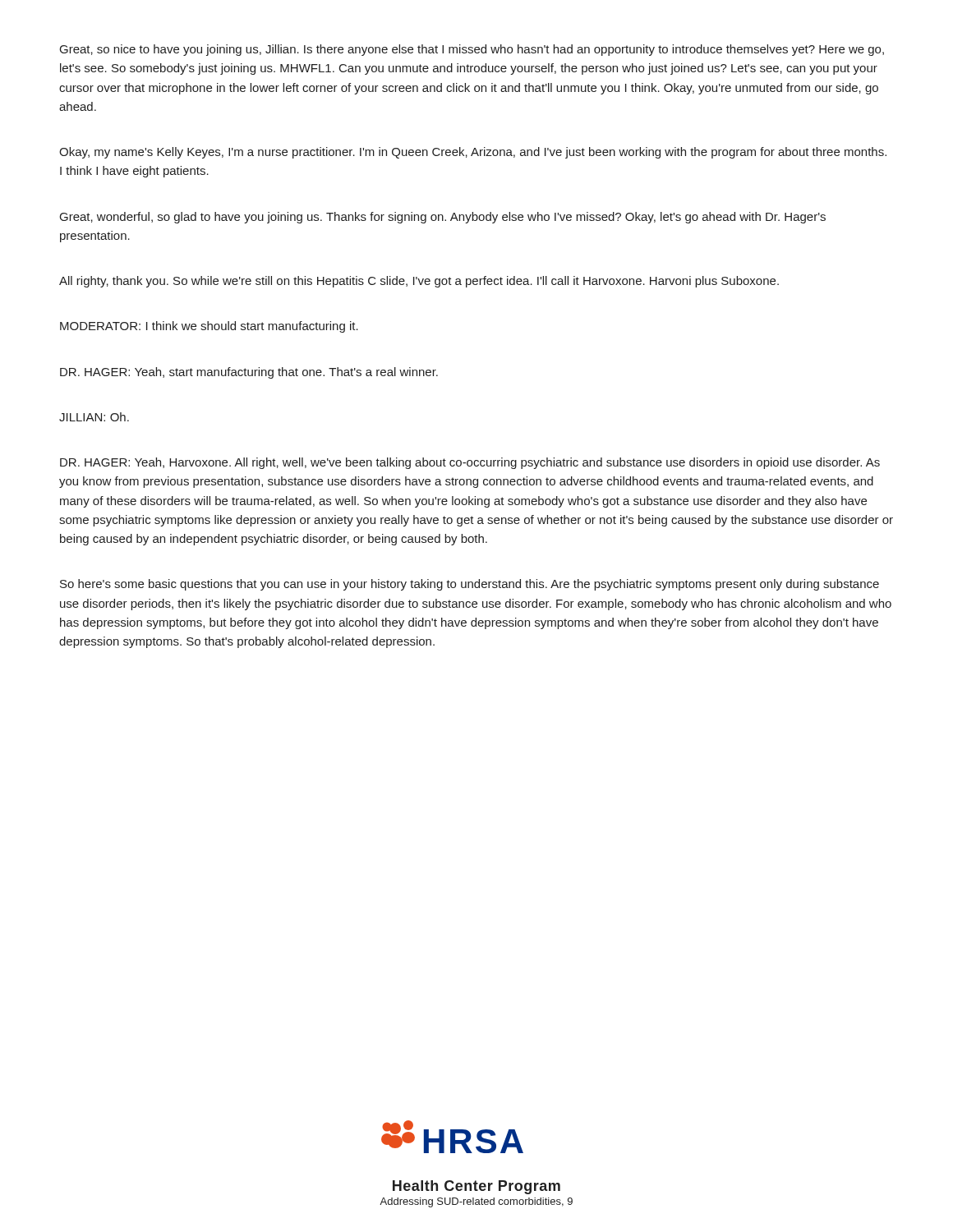
Task: Navigate to the passage starting "JILLIAN: Oh."
Action: (x=94, y=417)
